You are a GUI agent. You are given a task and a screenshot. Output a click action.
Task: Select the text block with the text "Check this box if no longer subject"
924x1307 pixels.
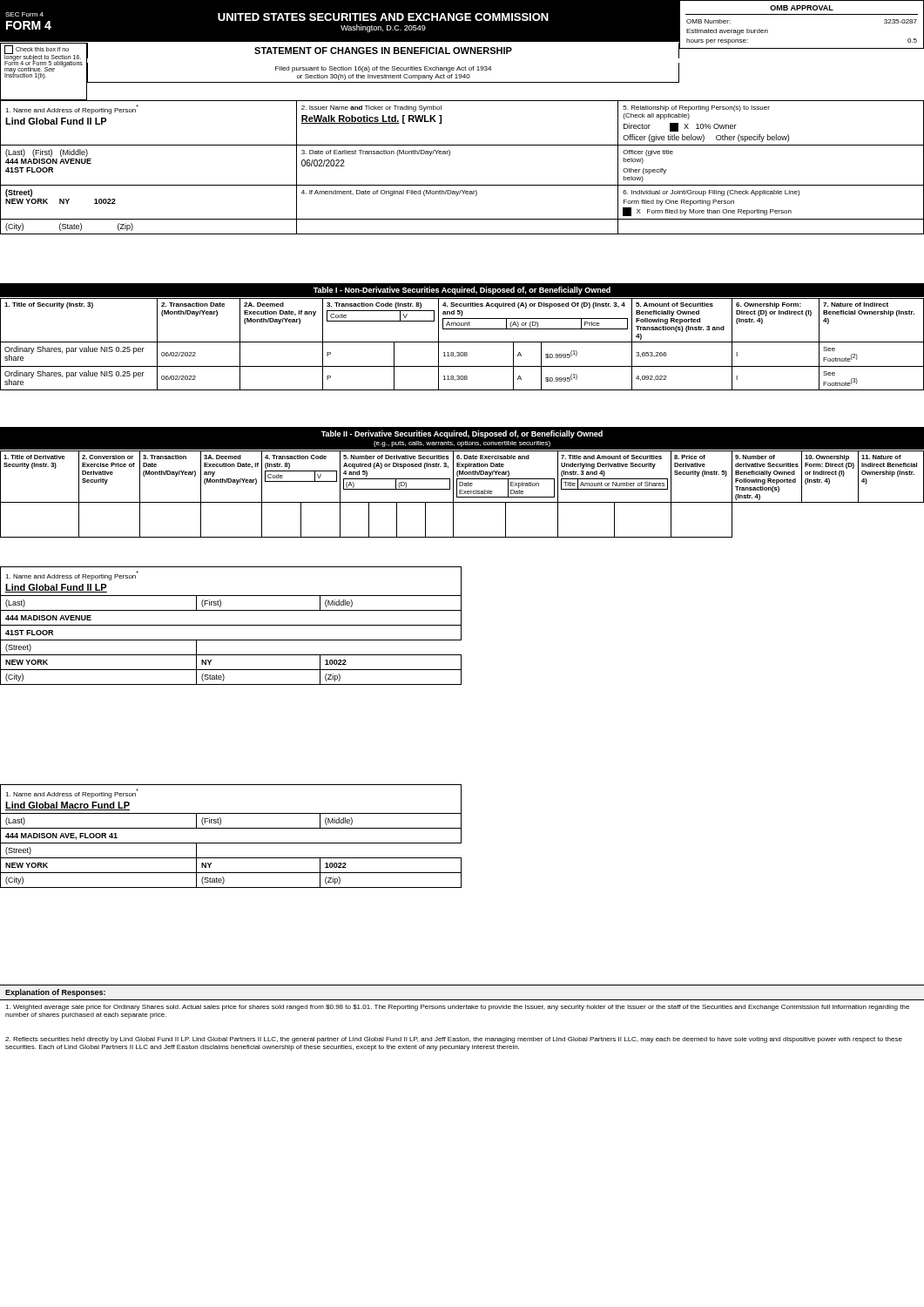[x=43, y=62]
